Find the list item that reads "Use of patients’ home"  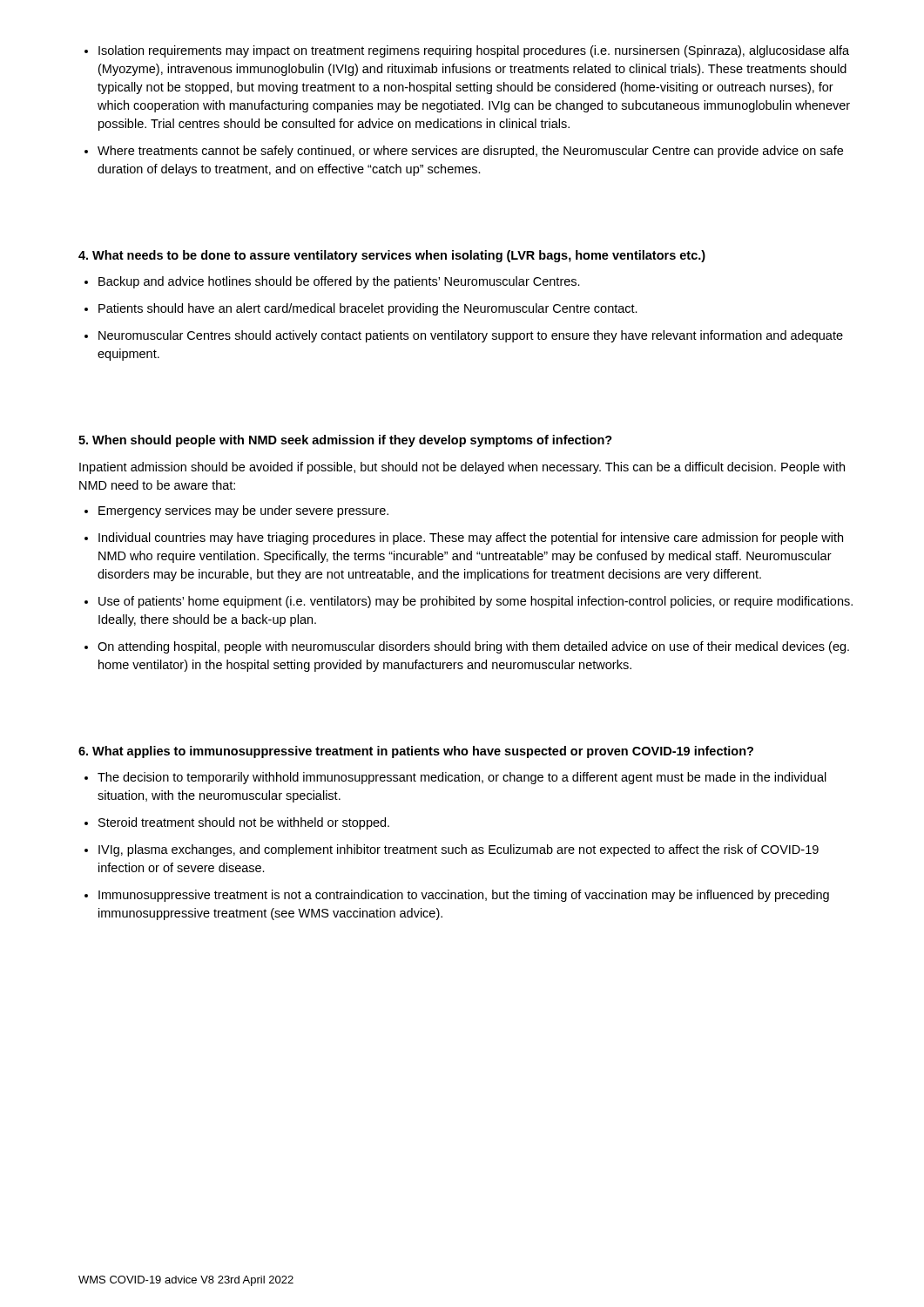click(466, 611)
